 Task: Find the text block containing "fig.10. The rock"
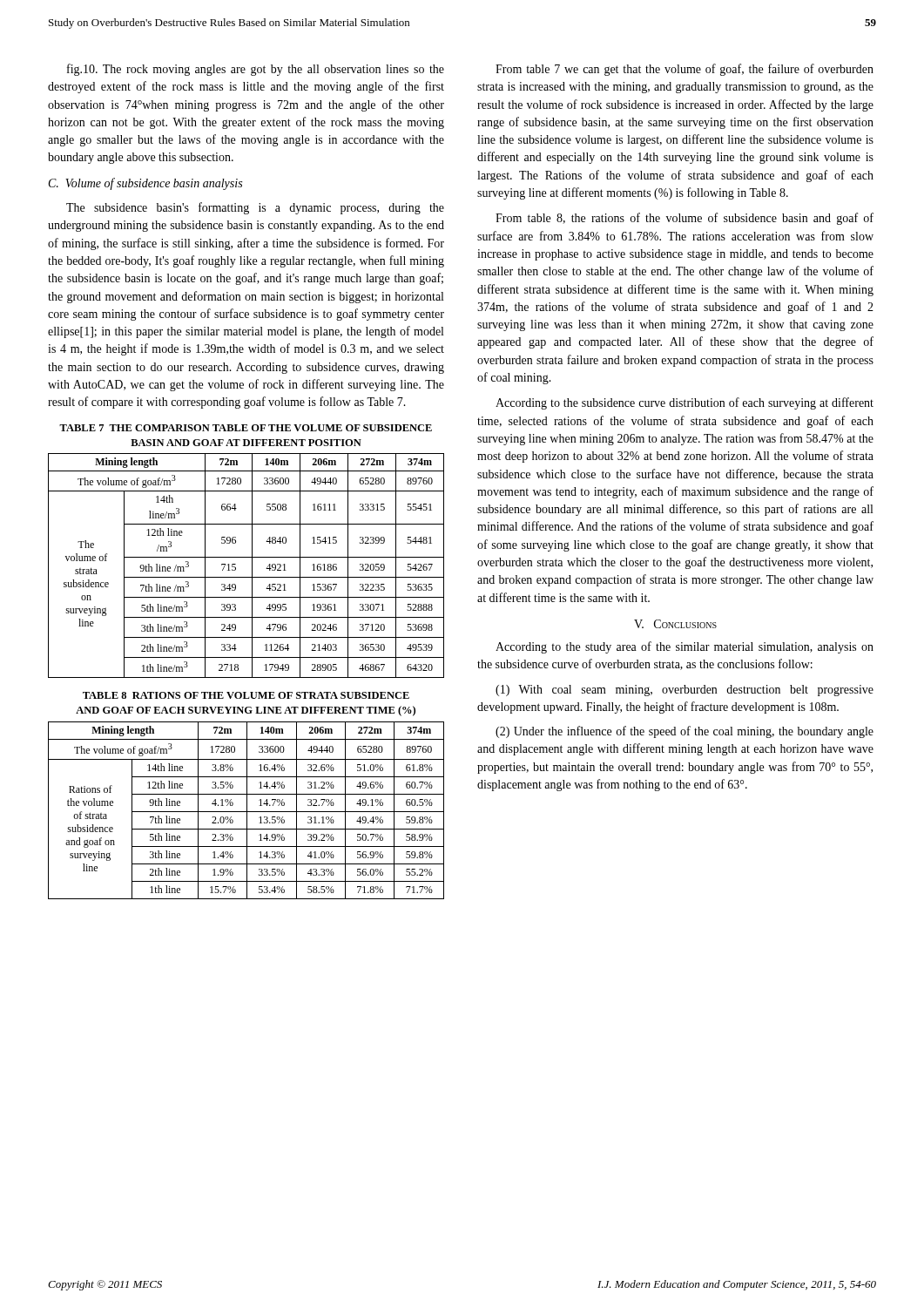click(246, 114)
